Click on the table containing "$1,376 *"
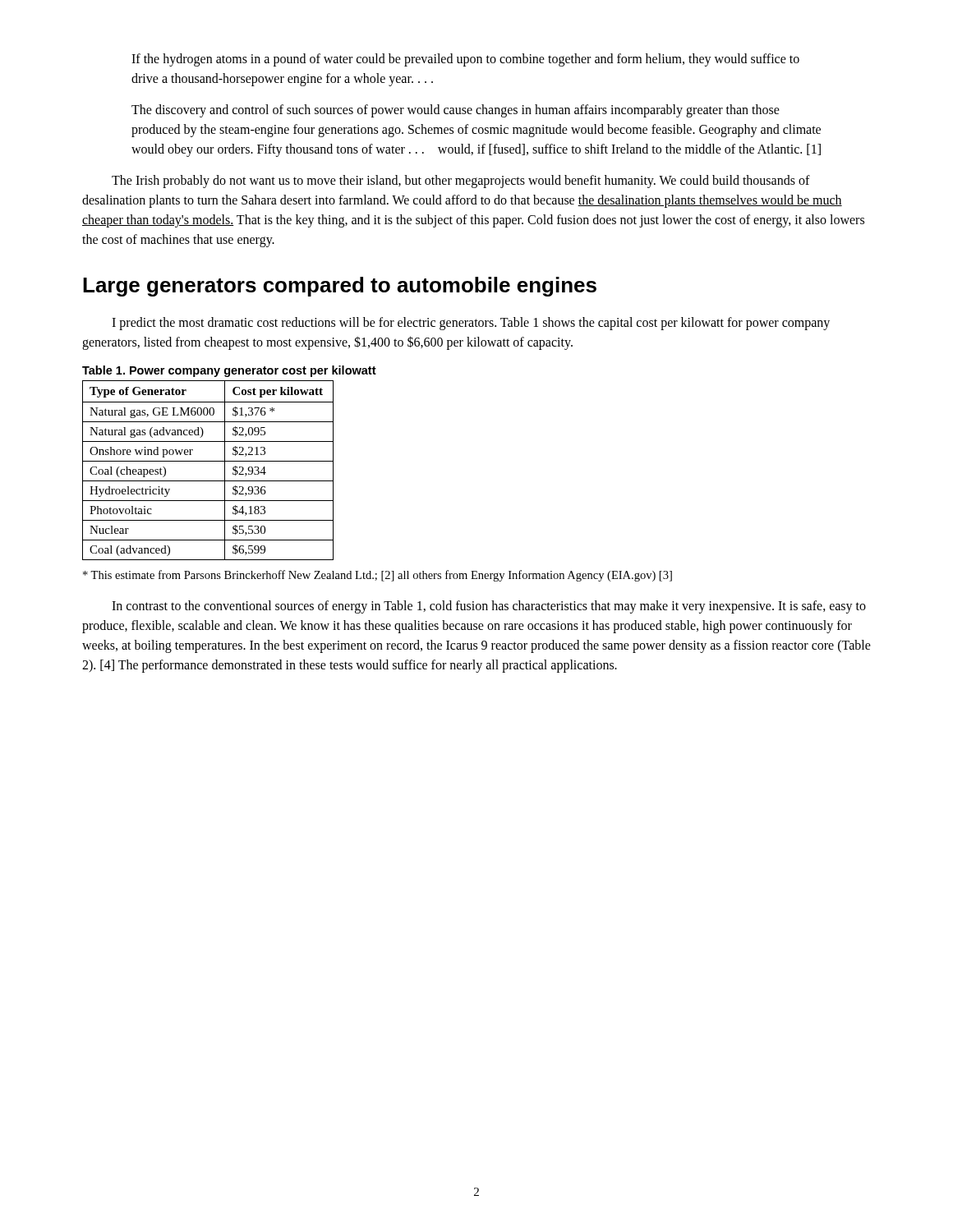Screen dimensions: 1232x953 (476, 470)
